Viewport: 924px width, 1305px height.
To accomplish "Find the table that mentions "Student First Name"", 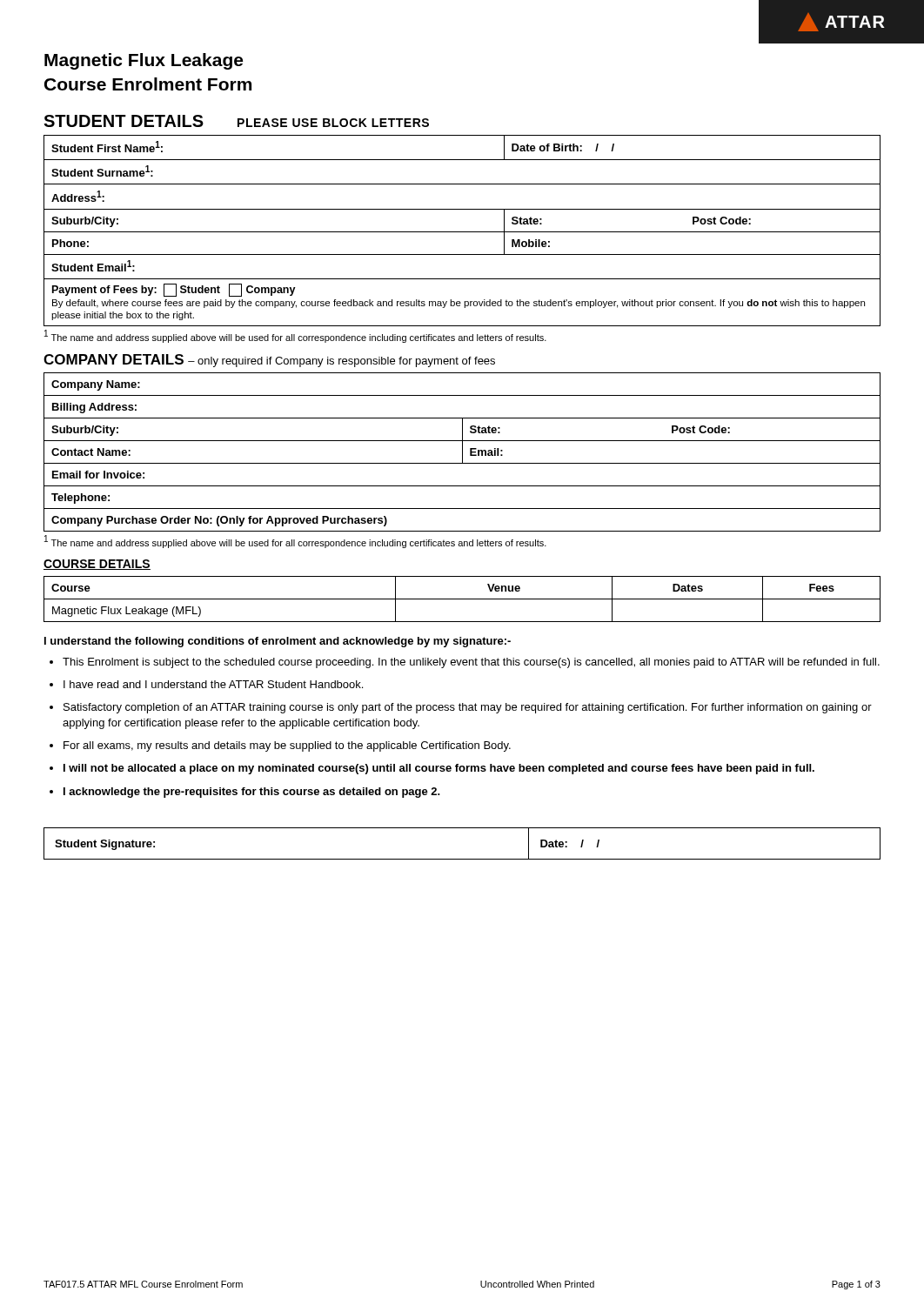I will click(462, 230).
